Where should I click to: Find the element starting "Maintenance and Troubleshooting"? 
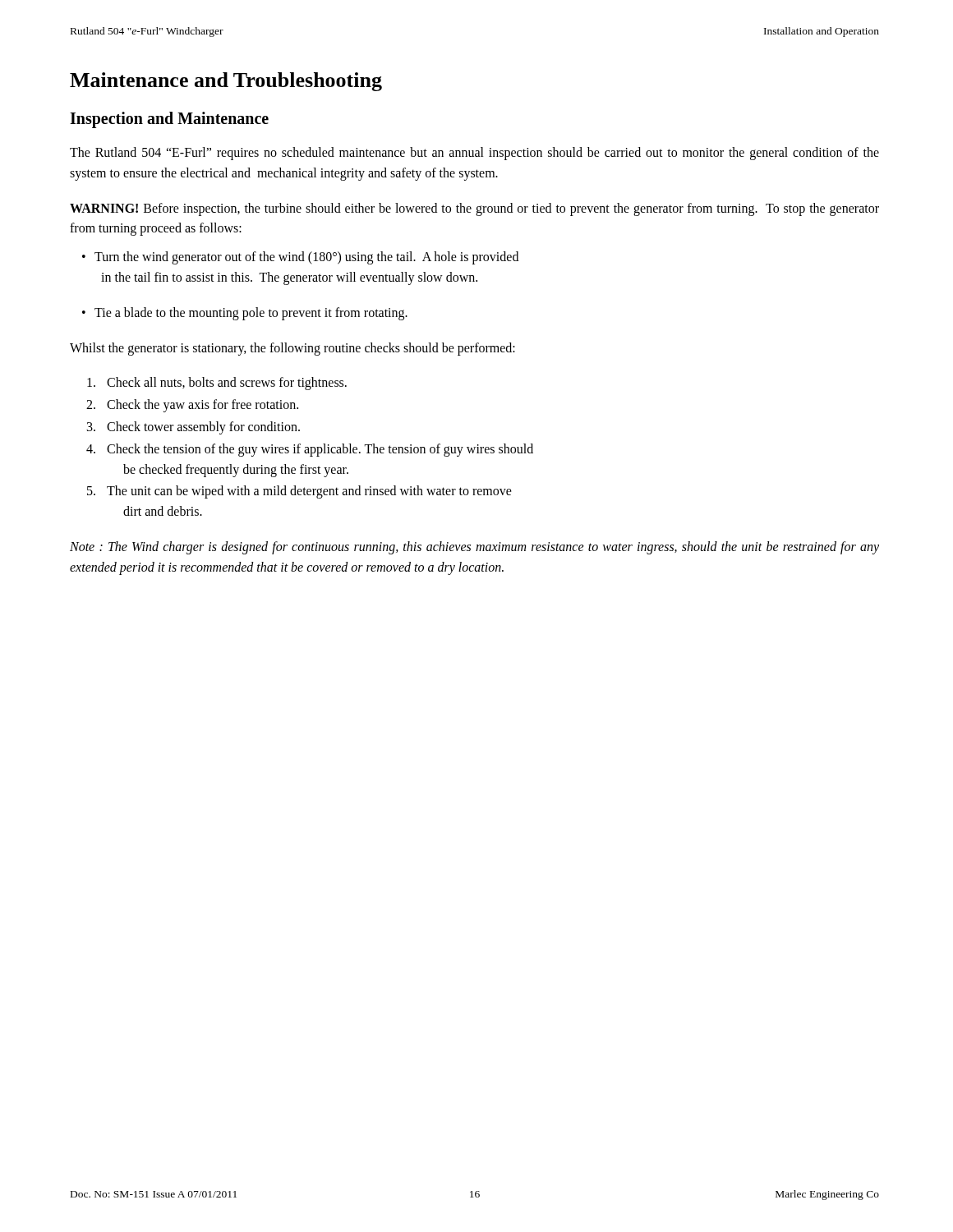tap(226, 82)
